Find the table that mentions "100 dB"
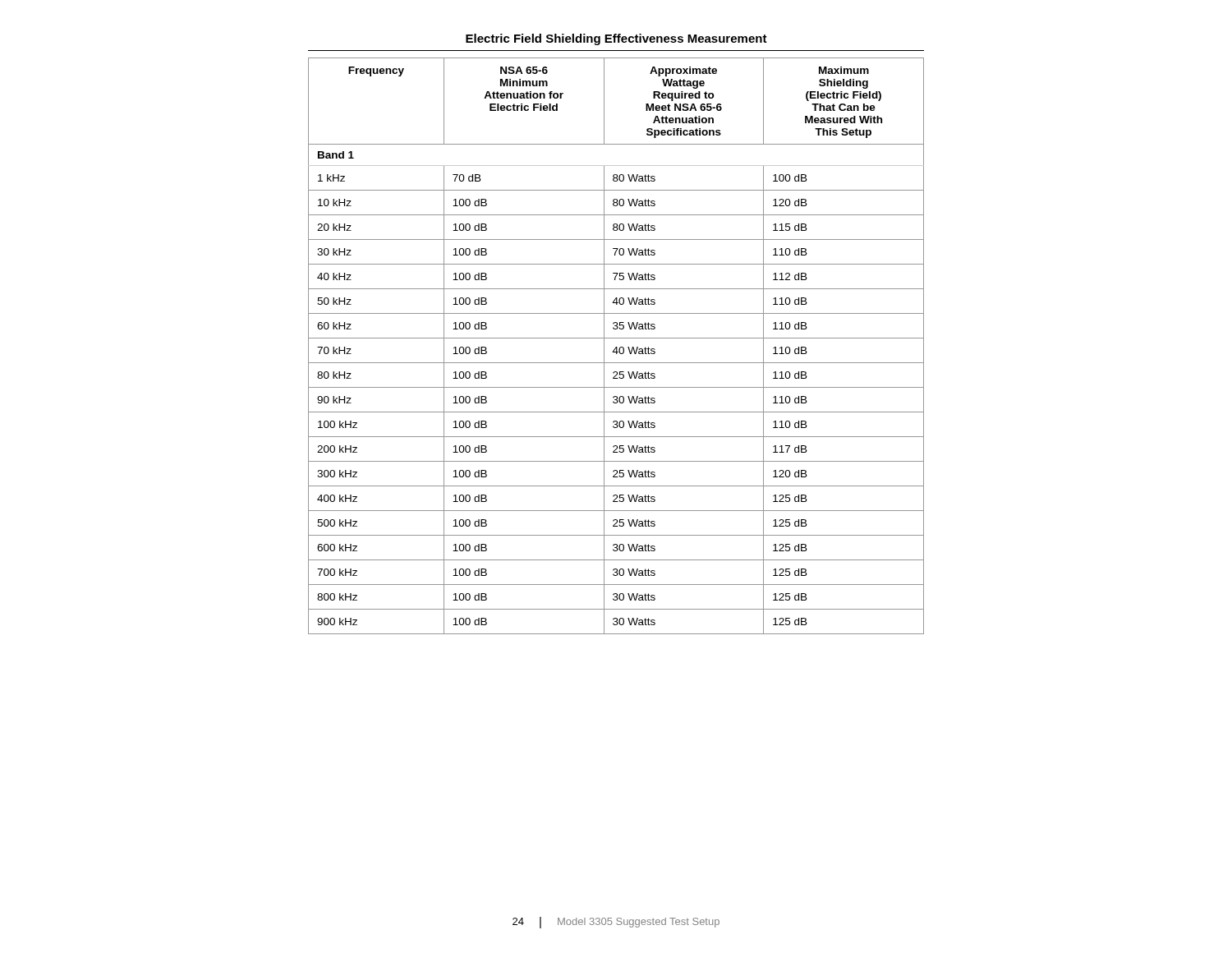The image size is (1232, 953). coord(616,346)
